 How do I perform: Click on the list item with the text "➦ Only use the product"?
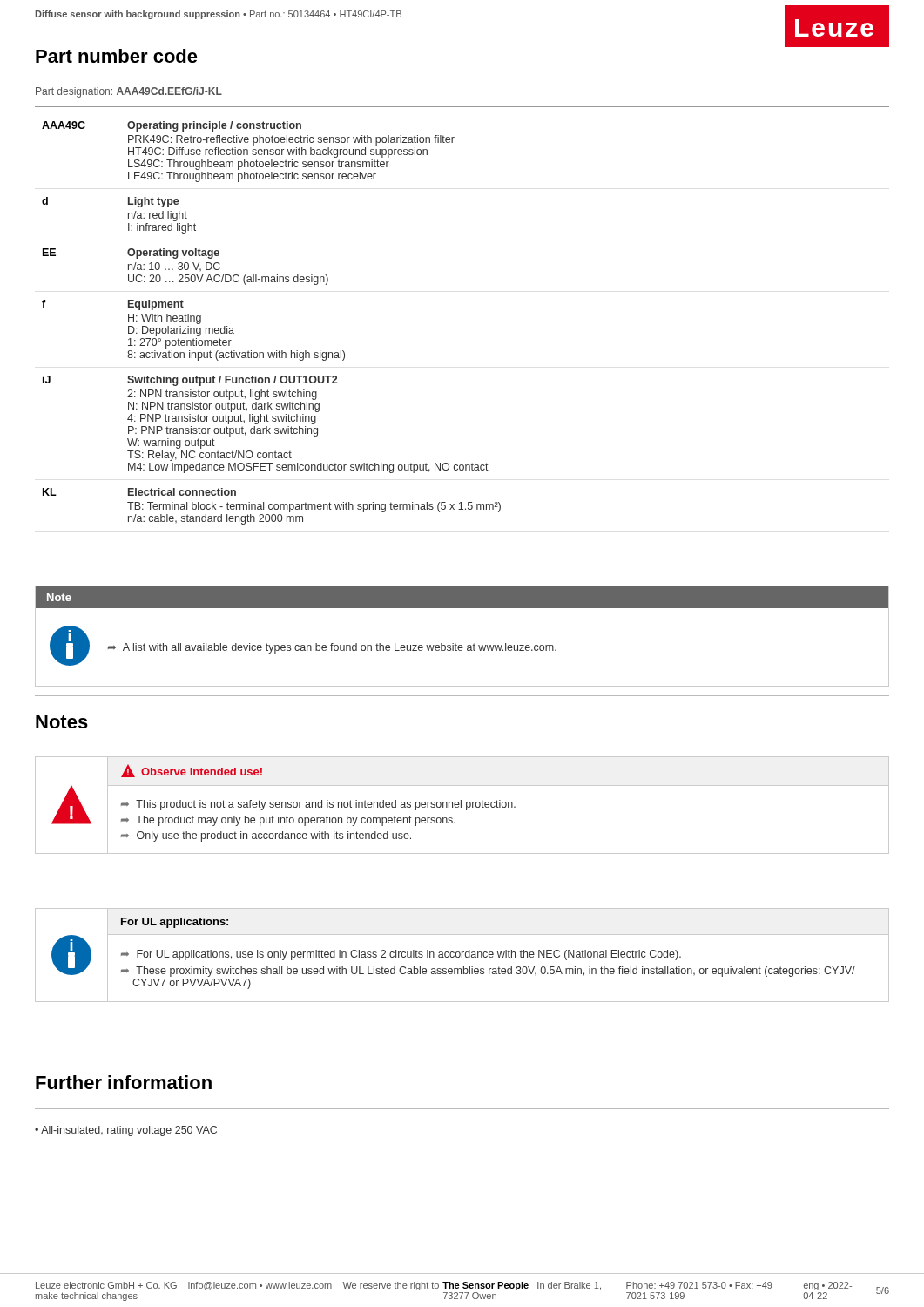266,836
